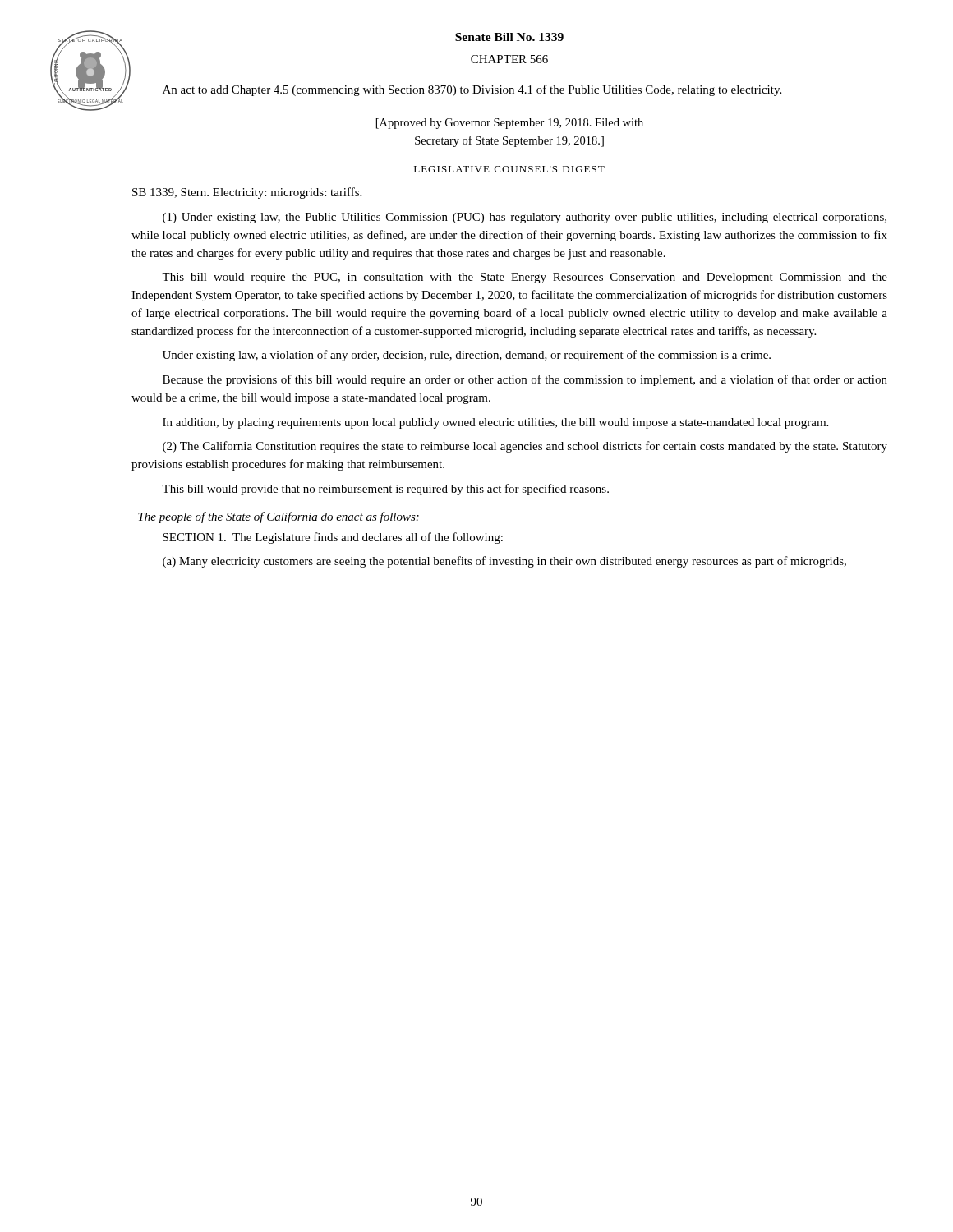
Task: Locate the block starting "legislative counsel's digest"
Action: (509, 169)
